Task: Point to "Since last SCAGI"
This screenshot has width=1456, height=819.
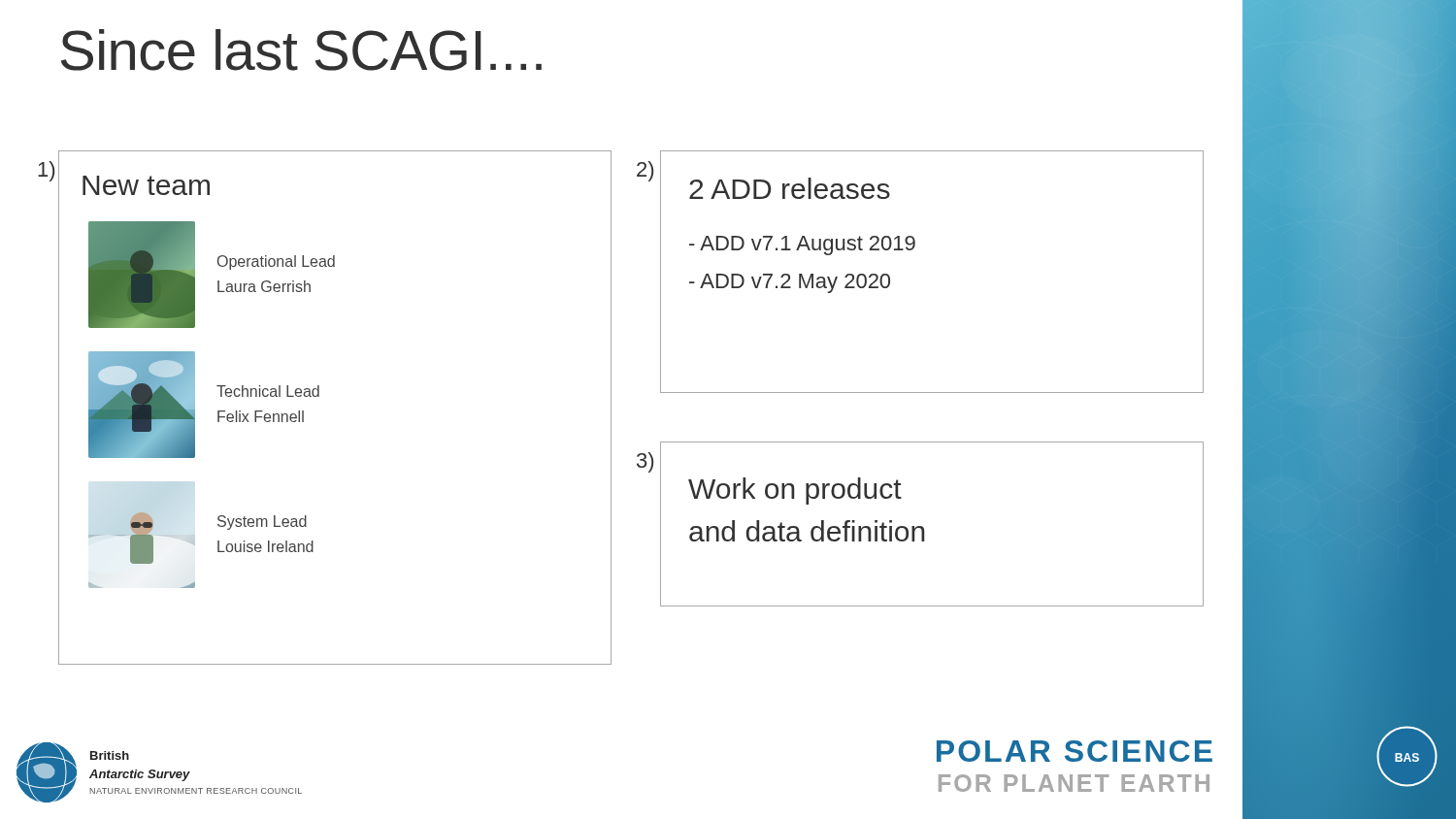Action: [x=302, y=50]
